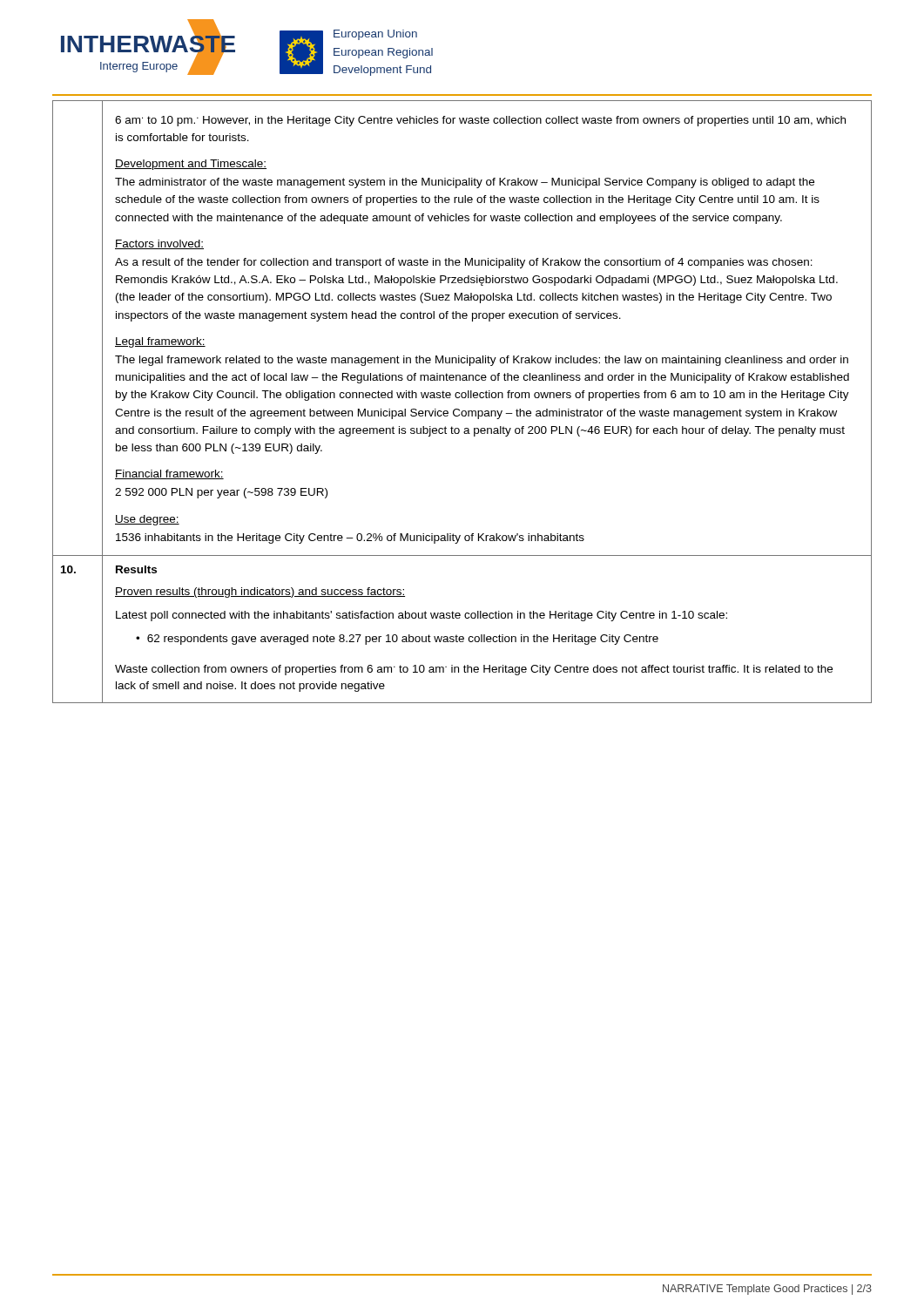Select the element starting "As a result of the tender for"
The height and width of the screenshot is (1307, 924).
point(477,288)
